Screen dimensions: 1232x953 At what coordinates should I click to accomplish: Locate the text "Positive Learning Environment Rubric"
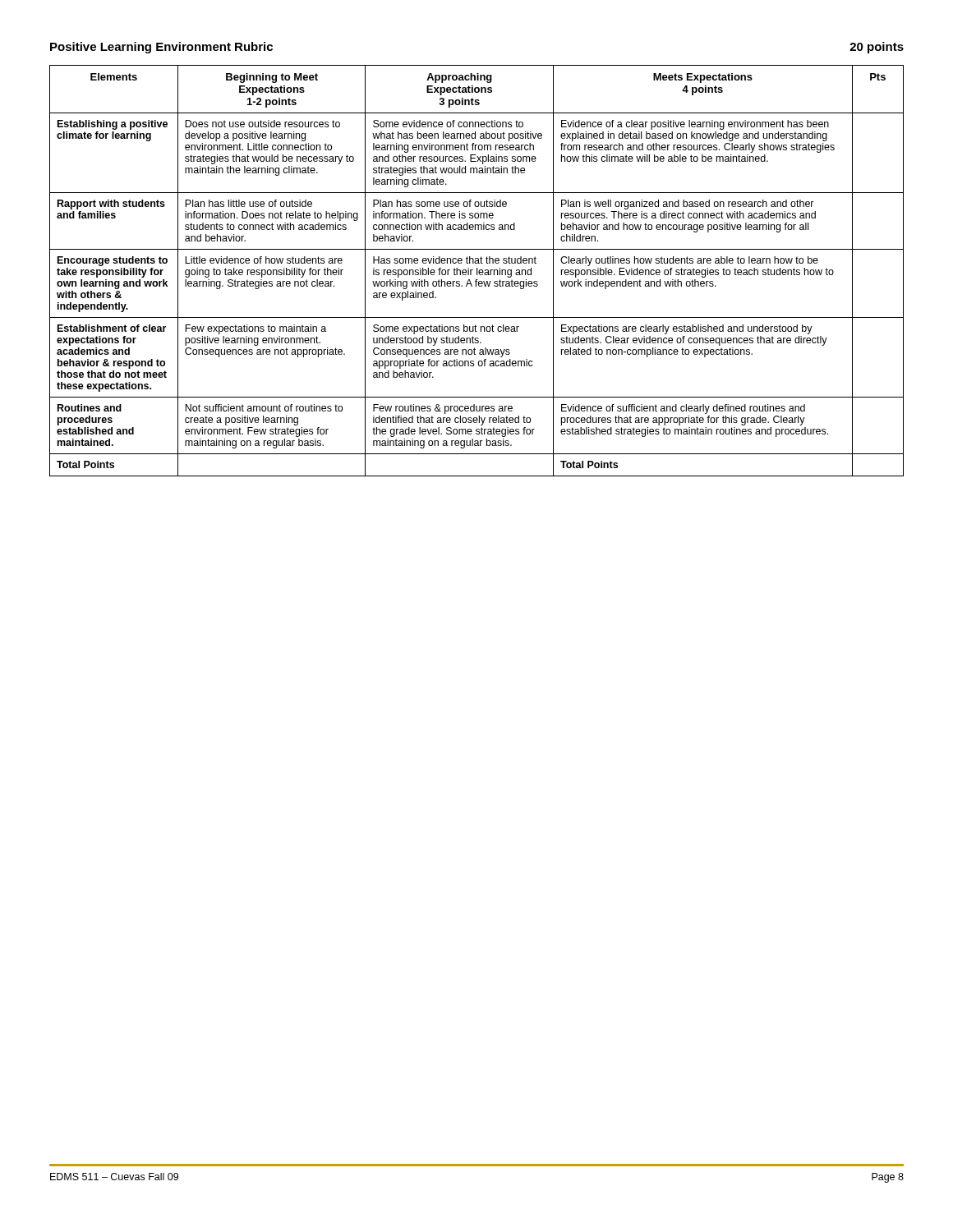161,46
